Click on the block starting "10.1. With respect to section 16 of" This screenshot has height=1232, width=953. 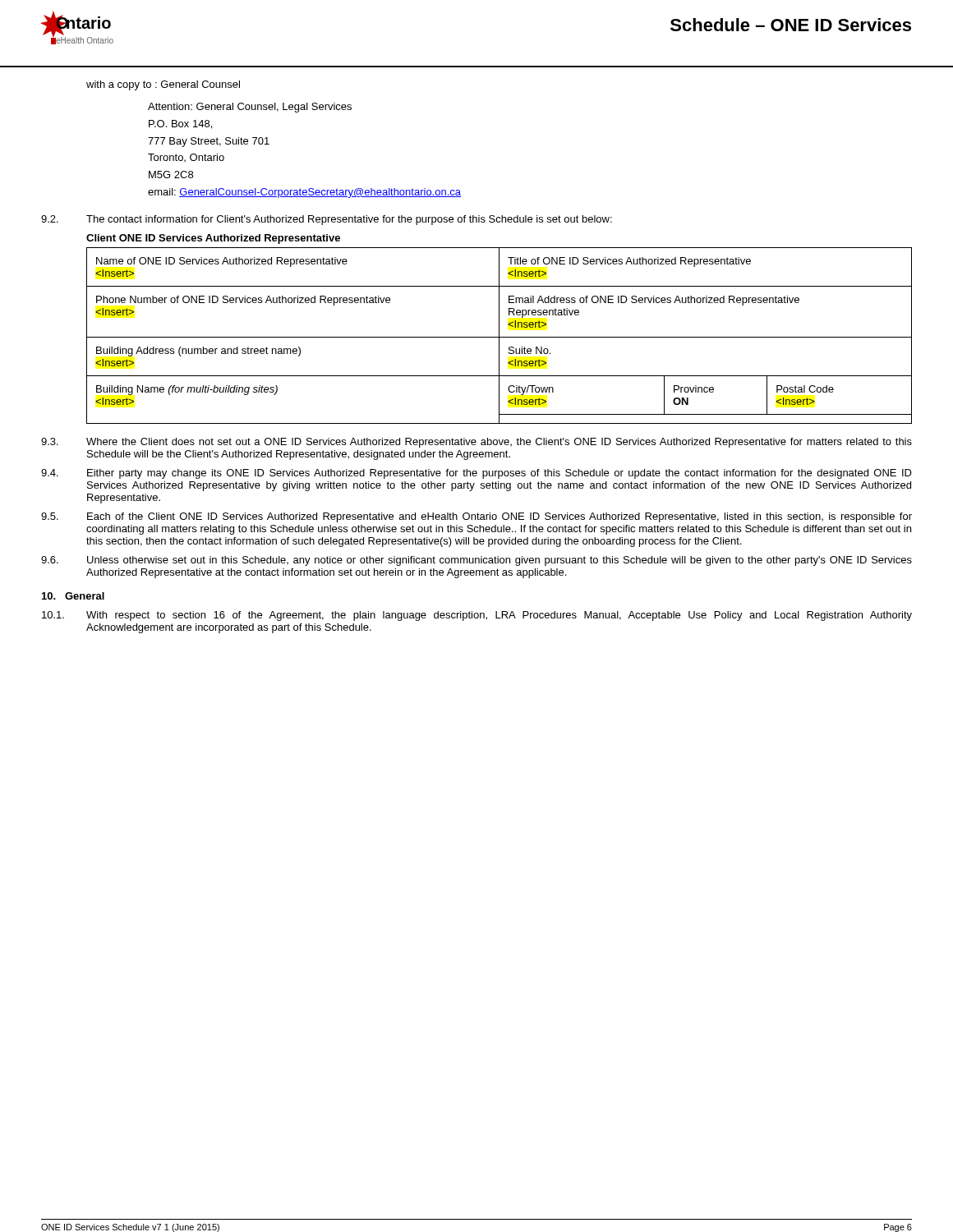[476, 621]
